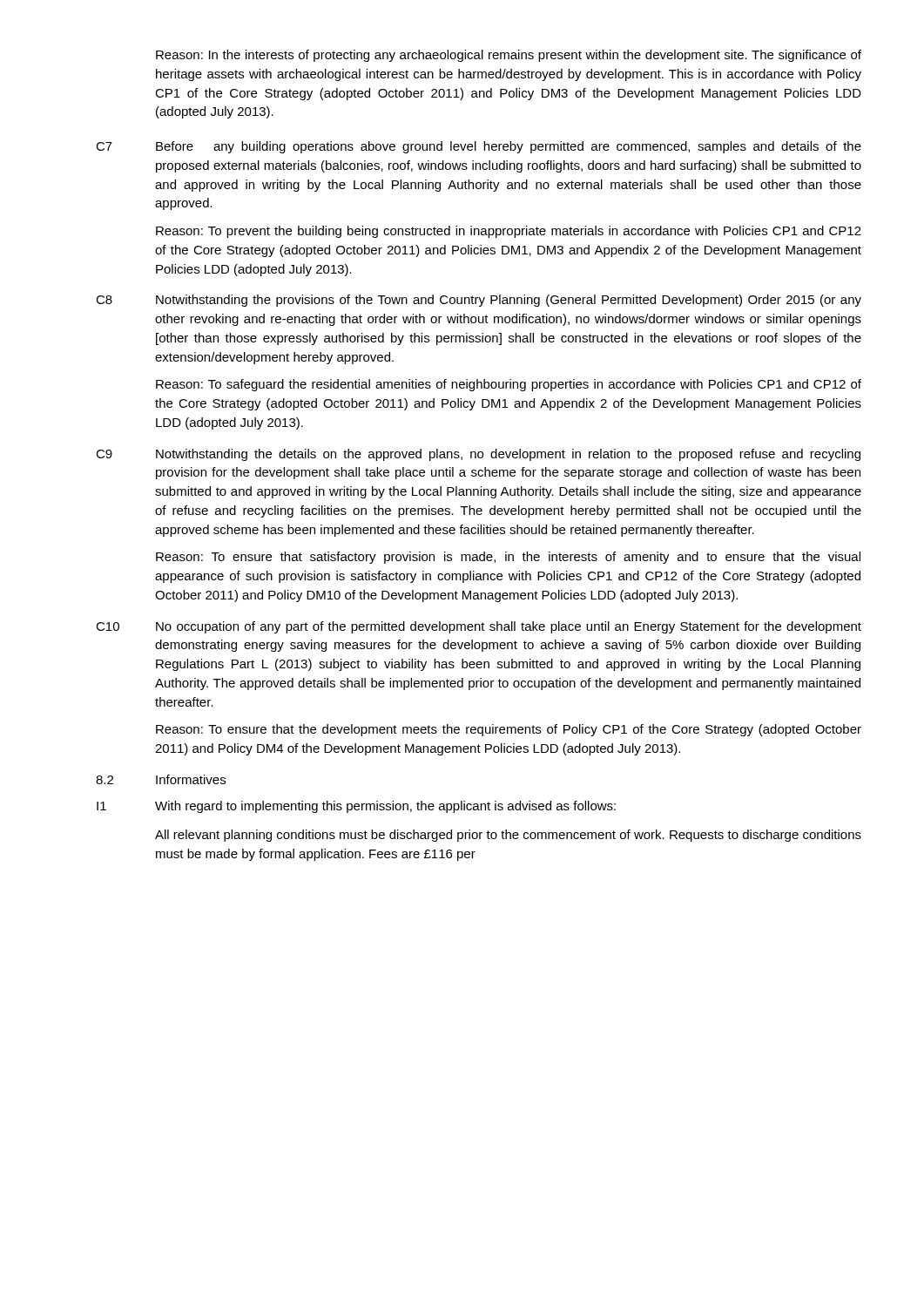Select the list item with the text "C9 Notwithstanding the details"
Viewport: 924px width, 1307px height.
click(479, 491)
